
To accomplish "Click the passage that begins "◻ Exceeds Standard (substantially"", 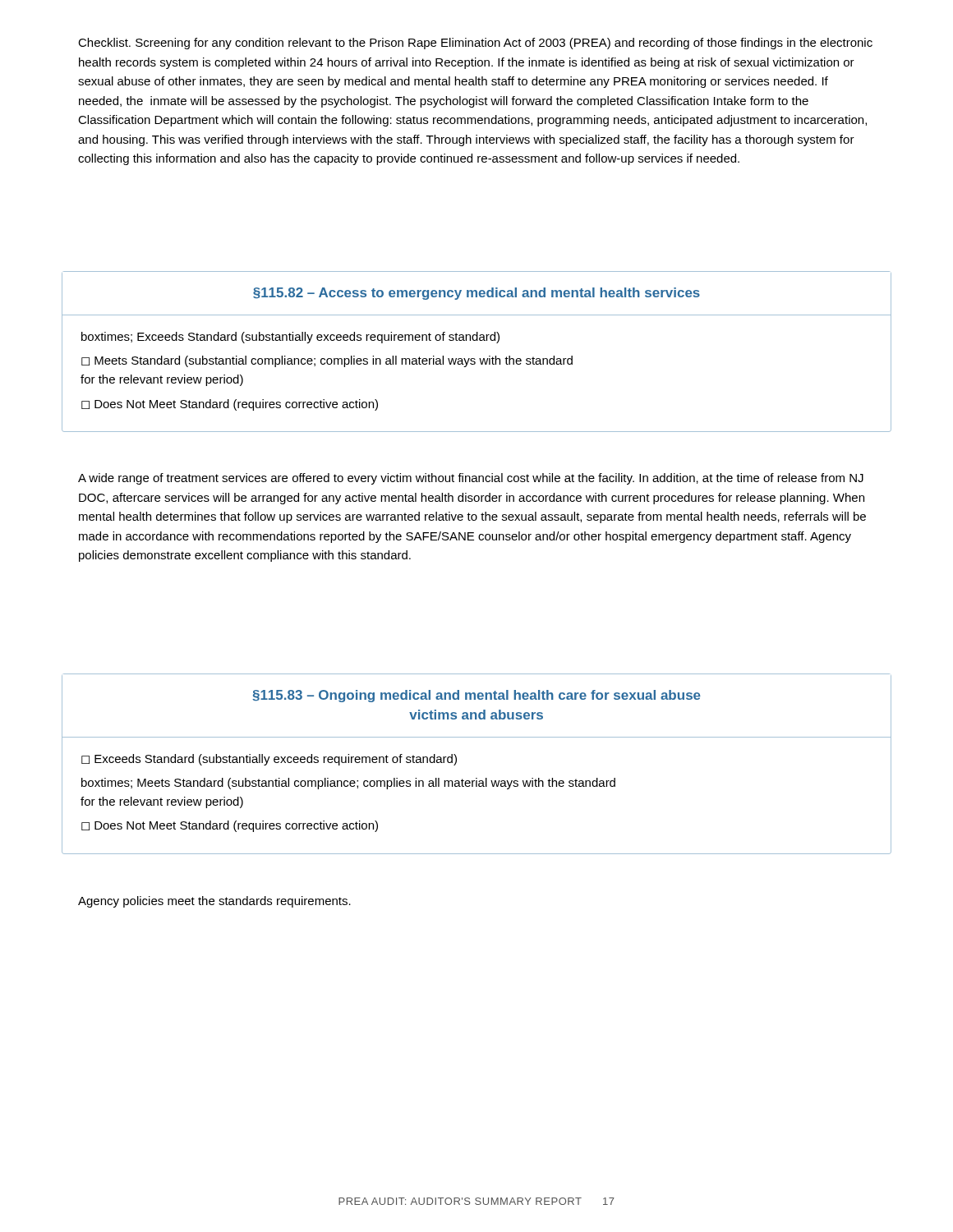I will pyautogui.click(x=269, y=758).
